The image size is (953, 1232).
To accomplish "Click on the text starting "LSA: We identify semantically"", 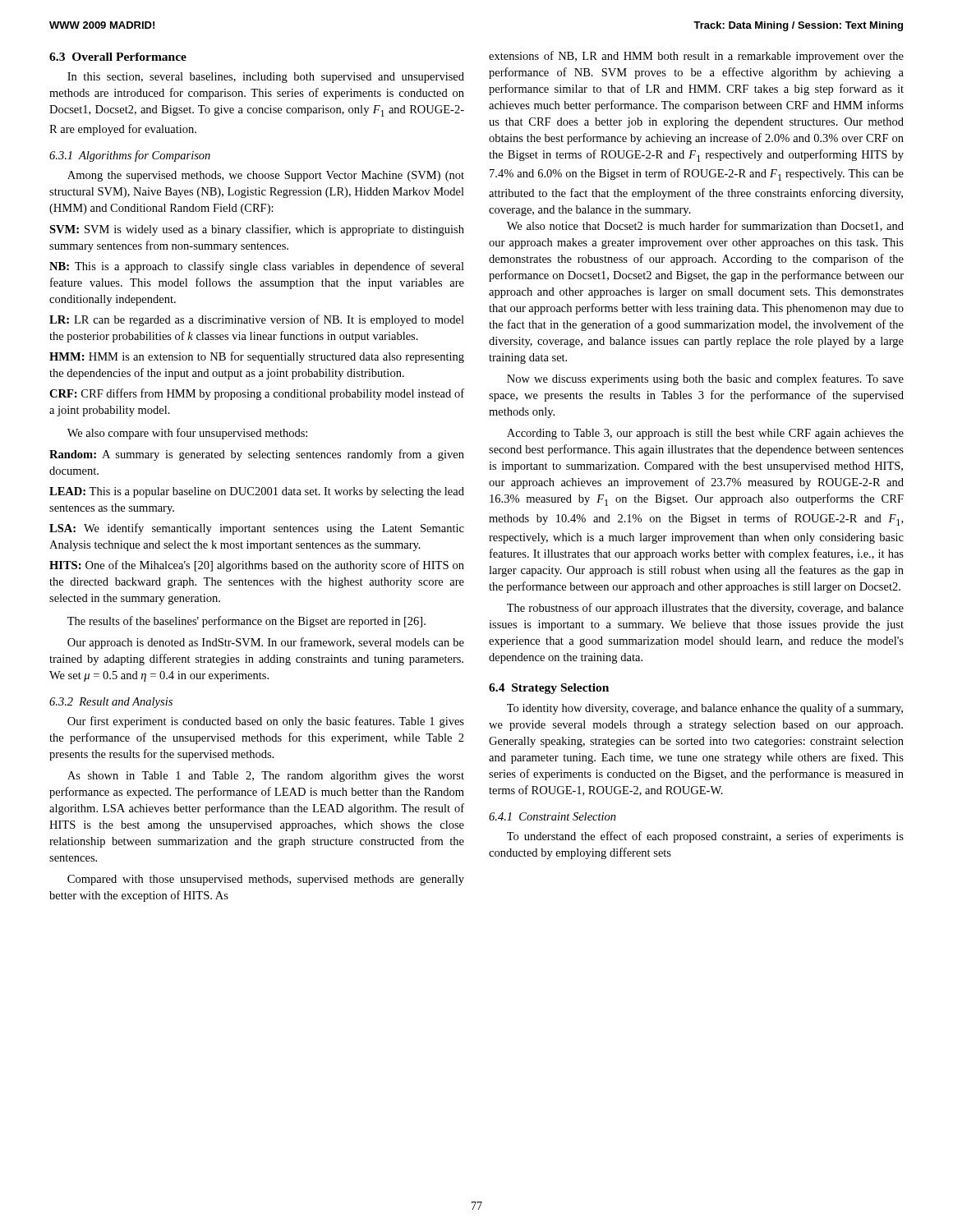I will tap(257, 536).
